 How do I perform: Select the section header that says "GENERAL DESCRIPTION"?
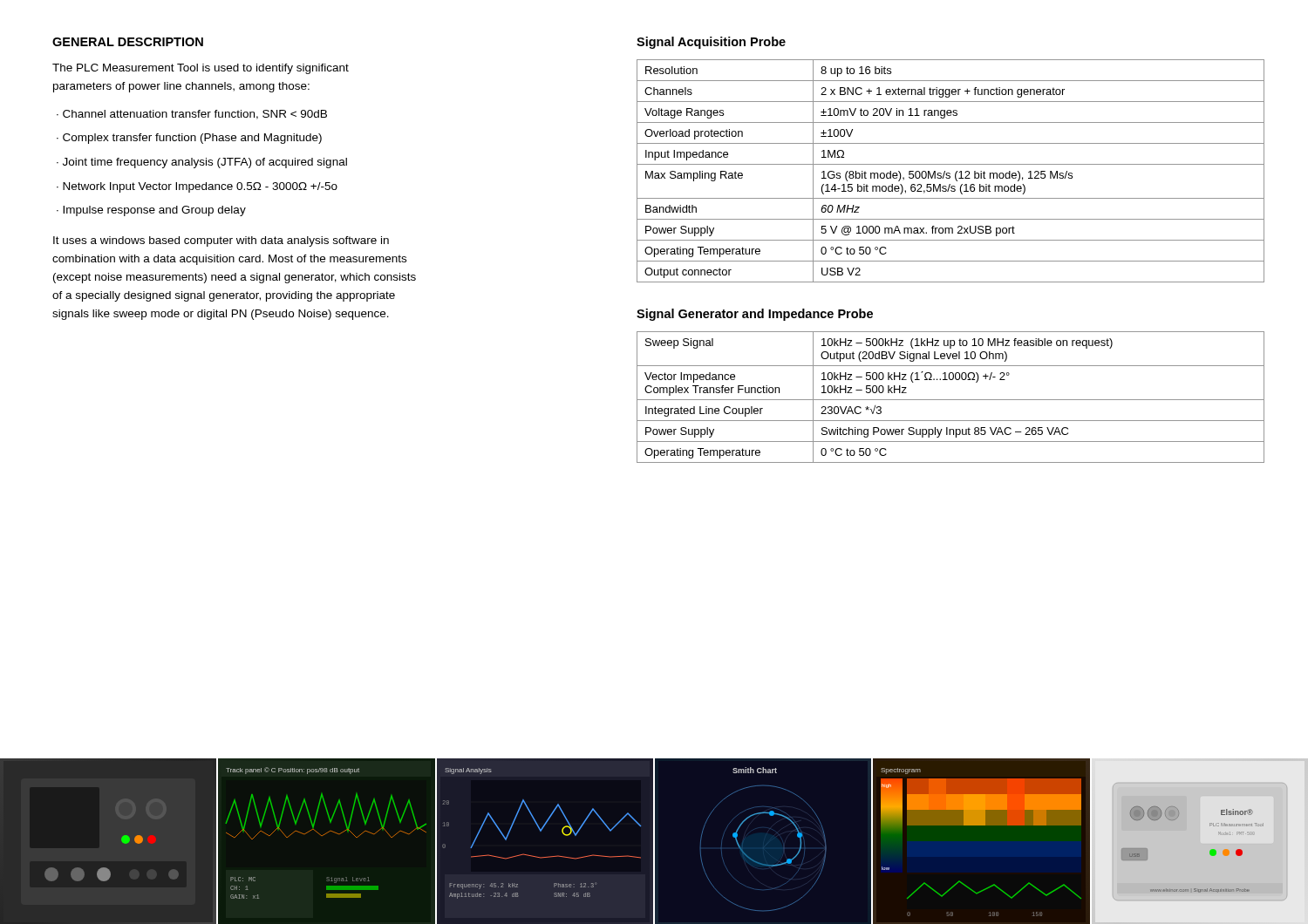pos(128,42)
